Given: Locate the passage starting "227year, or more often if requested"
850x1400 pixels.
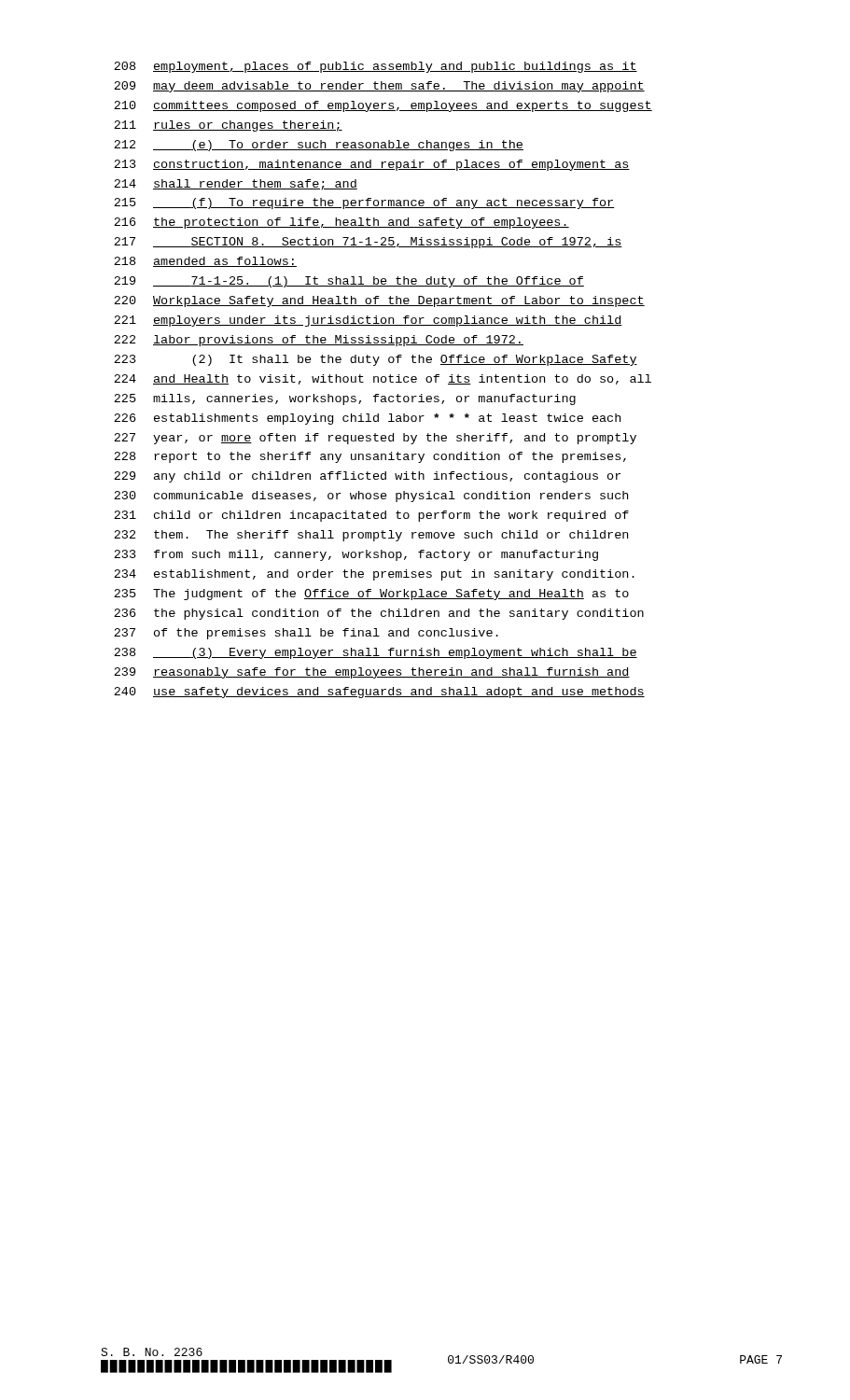Looking at the screenshot, I should point(369,439).
